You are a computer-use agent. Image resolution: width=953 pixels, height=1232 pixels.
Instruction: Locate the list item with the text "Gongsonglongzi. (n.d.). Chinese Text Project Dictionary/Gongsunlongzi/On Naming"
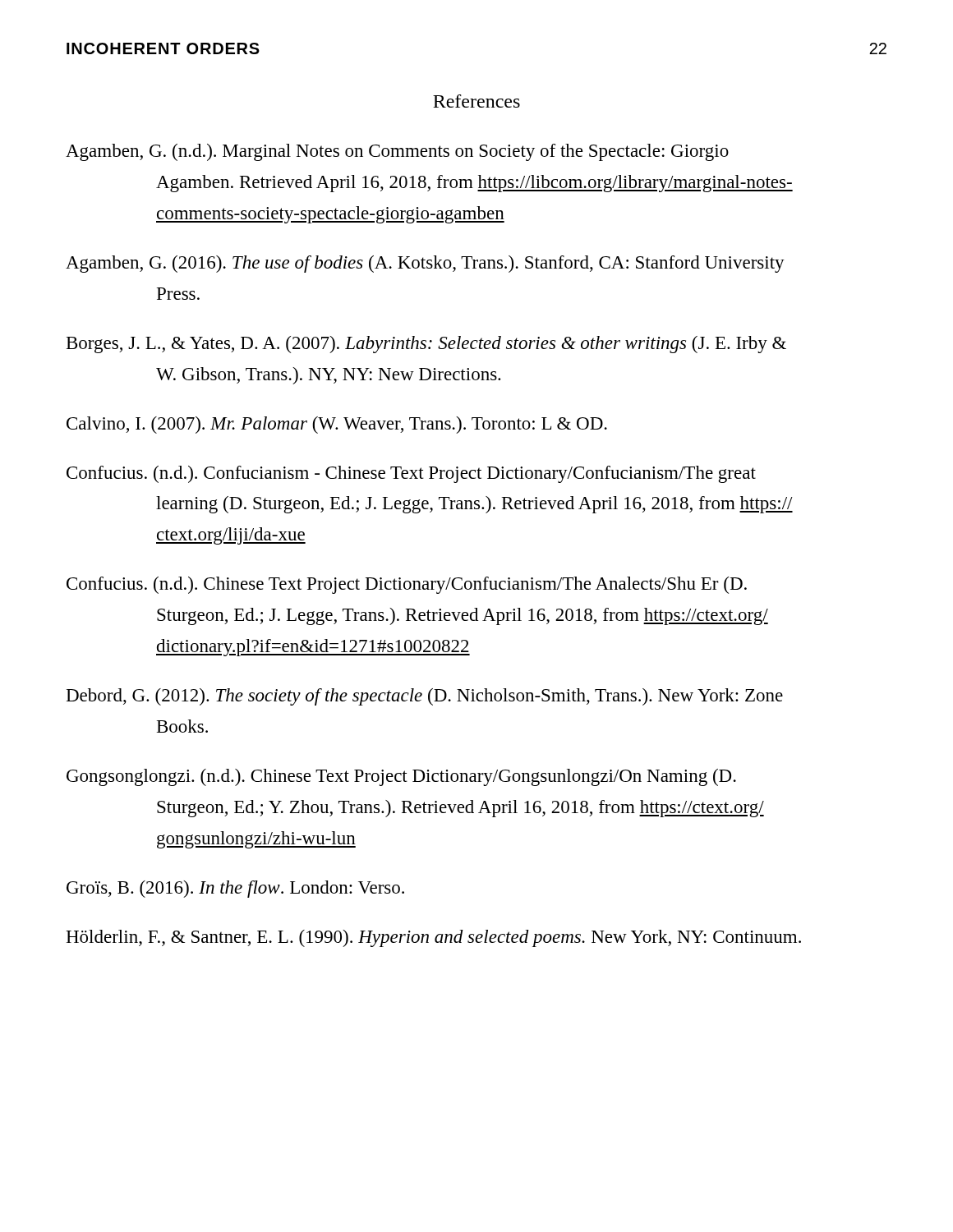(476, 807)
